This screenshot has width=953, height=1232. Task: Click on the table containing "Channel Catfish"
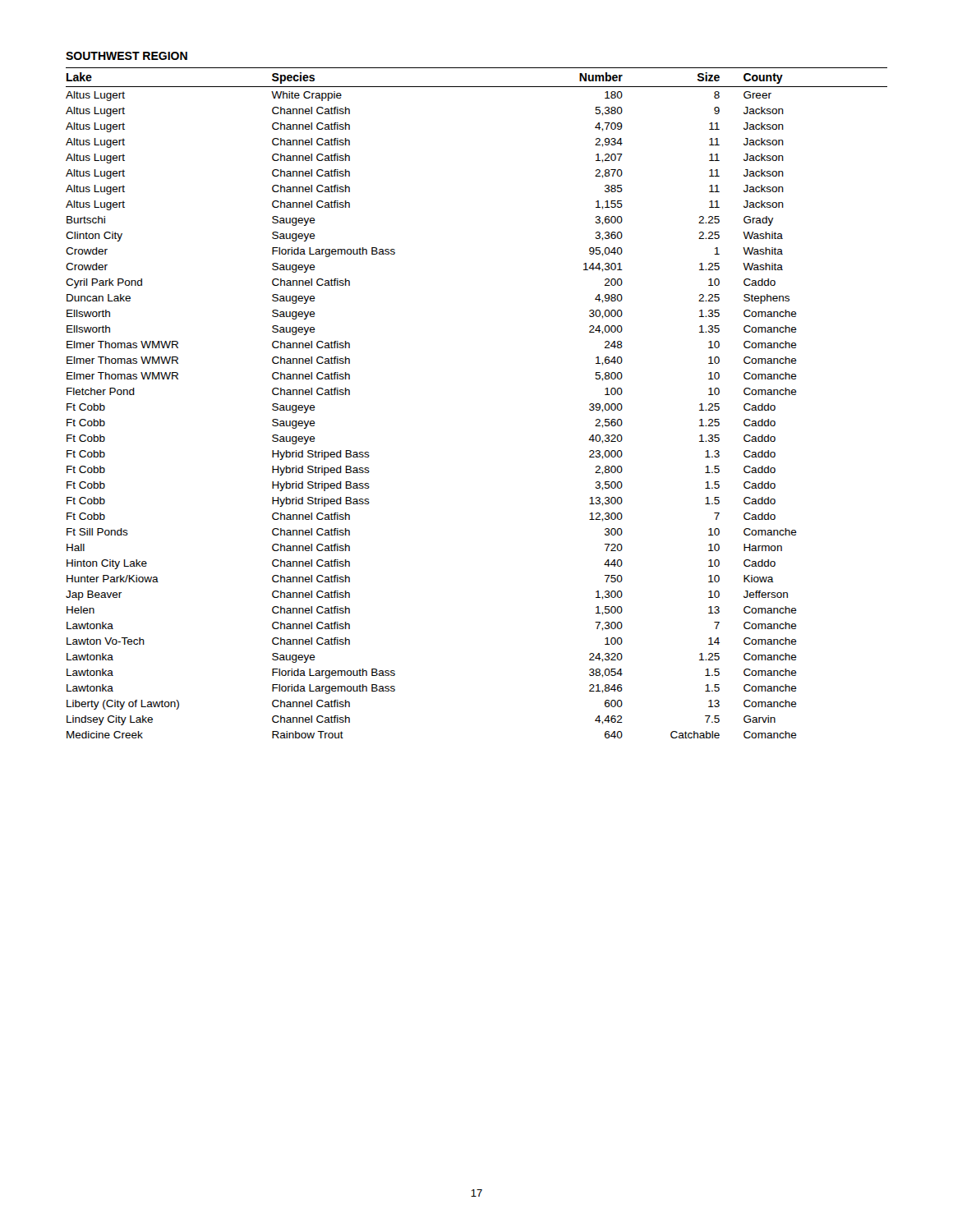476,405
